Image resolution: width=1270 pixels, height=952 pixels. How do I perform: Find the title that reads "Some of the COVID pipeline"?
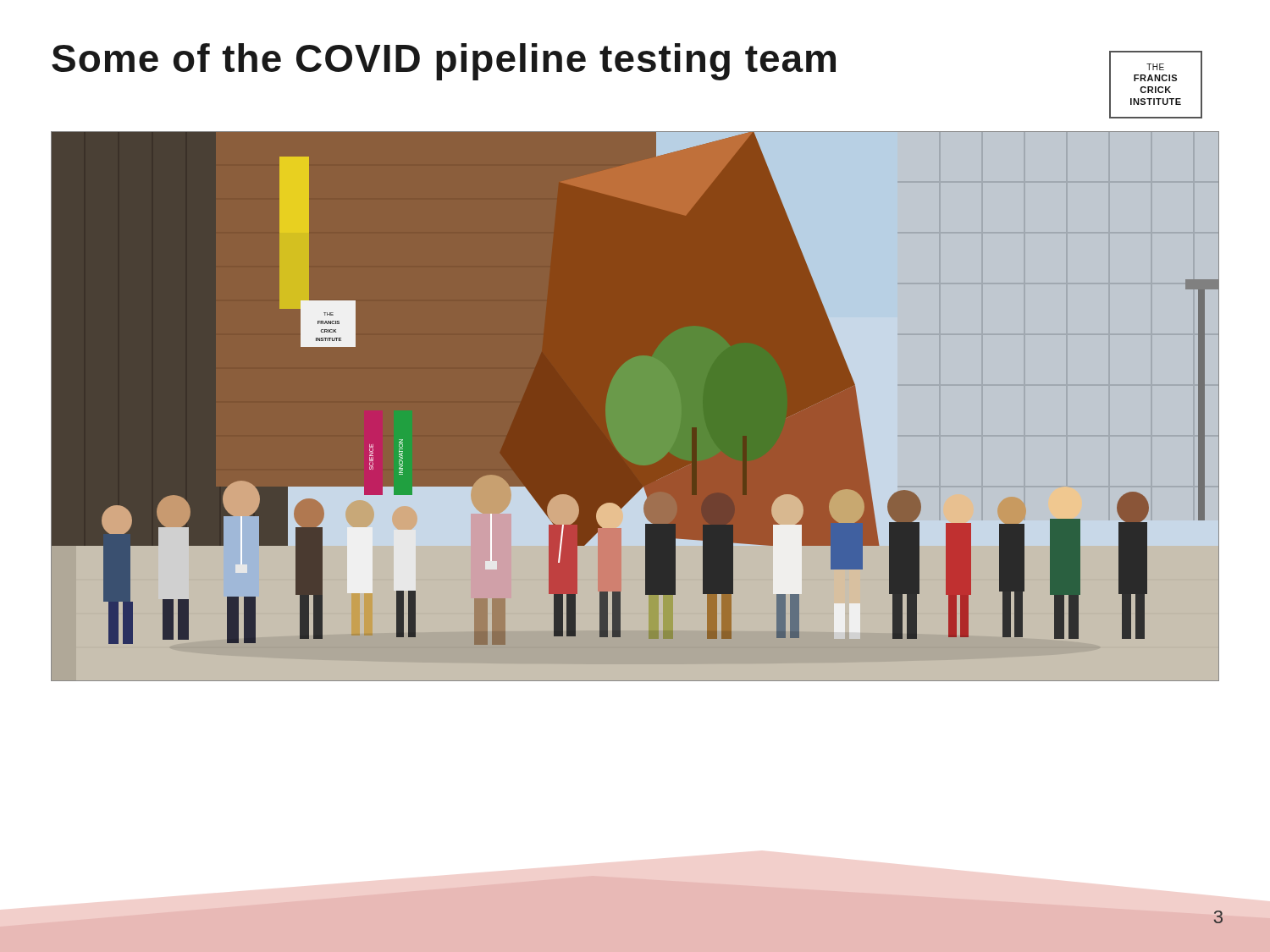coord(588,58)
